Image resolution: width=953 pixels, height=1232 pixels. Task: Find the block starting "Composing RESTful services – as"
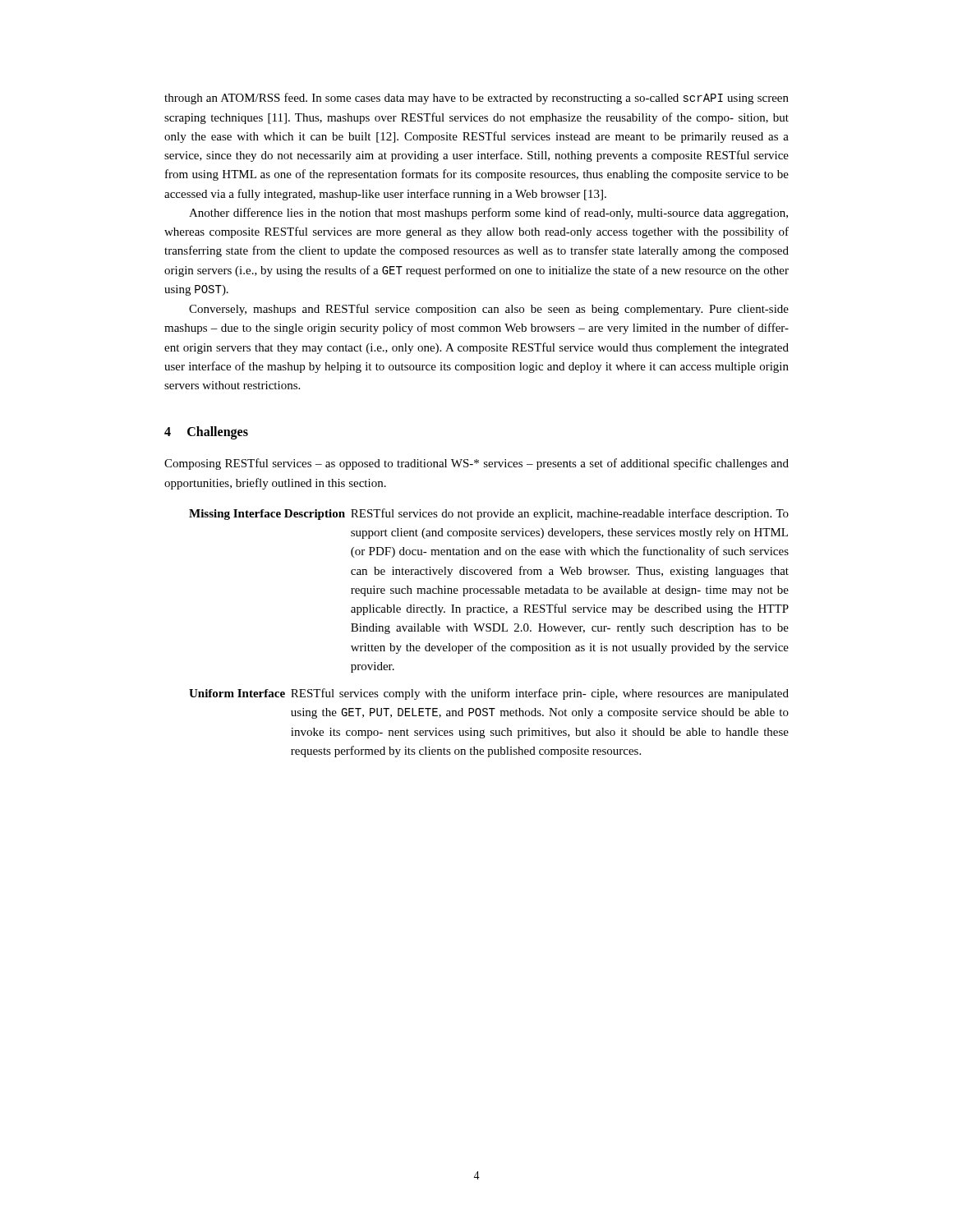476,474
